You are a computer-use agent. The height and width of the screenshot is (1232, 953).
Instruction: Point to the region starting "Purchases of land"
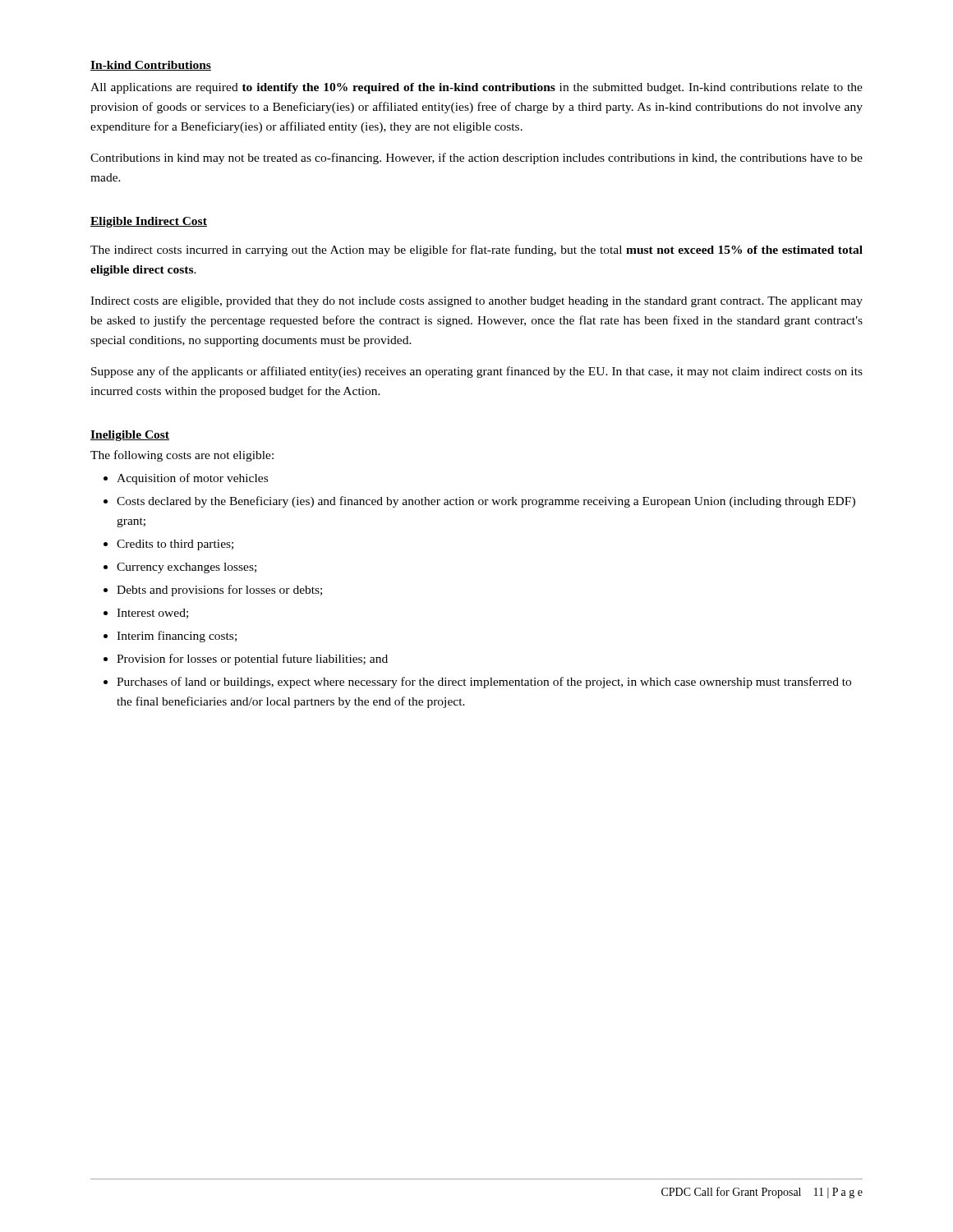(x=484, y=691)
